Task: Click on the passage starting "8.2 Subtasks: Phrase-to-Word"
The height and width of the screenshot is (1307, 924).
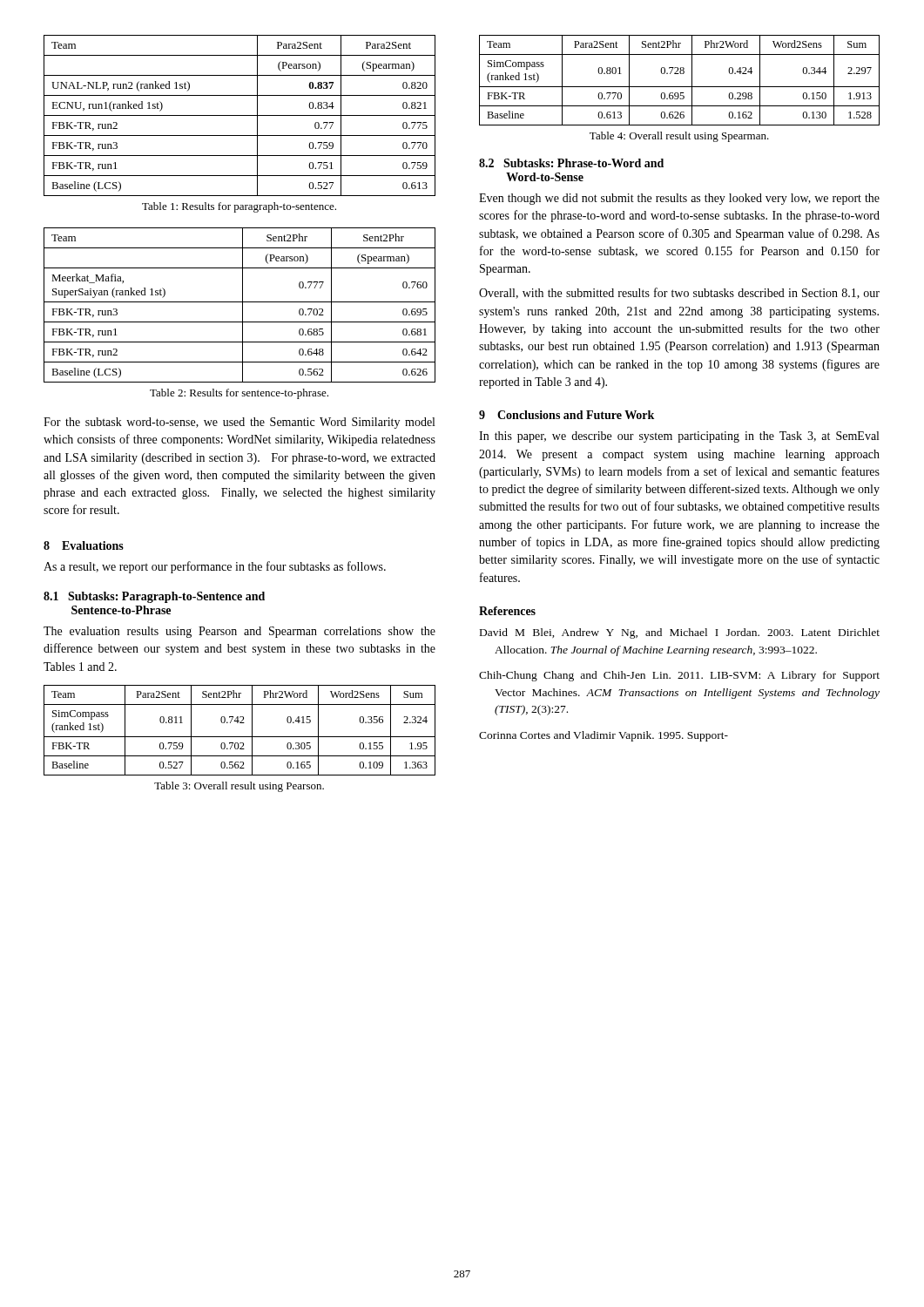Action: [571, 170]
